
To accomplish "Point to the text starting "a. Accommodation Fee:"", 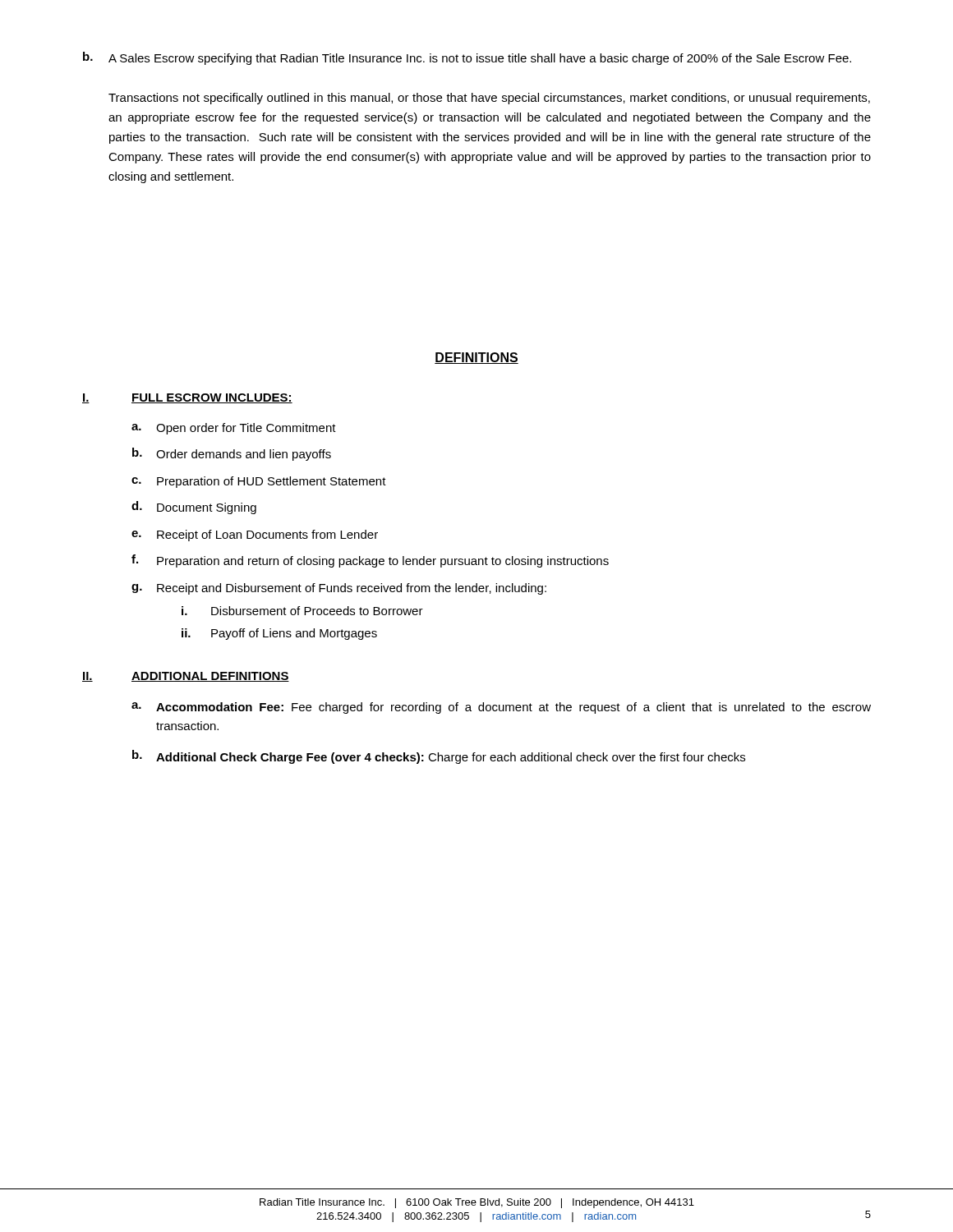I will pos(501,716).
